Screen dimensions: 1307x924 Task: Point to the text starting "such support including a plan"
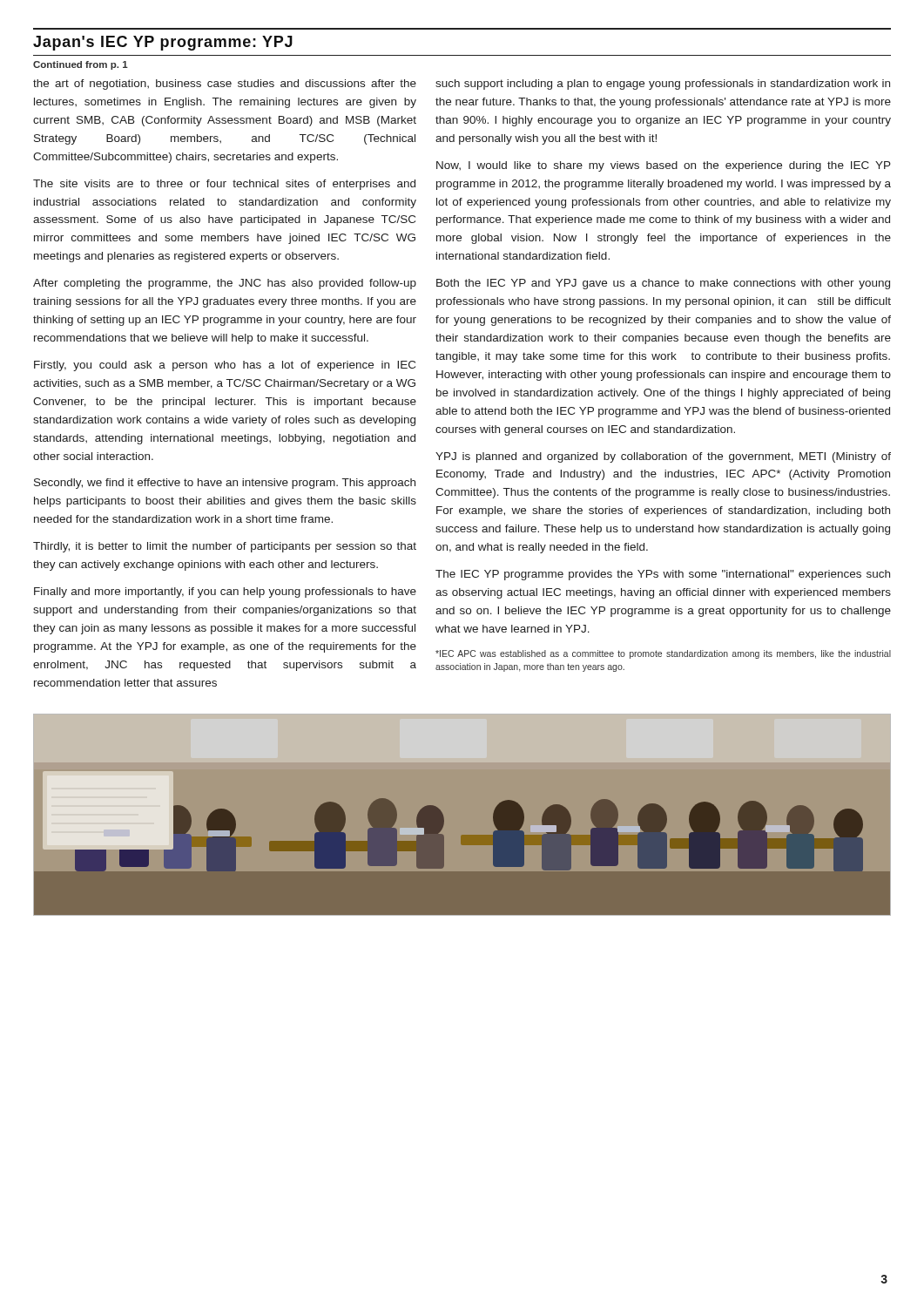pos(663,357)
